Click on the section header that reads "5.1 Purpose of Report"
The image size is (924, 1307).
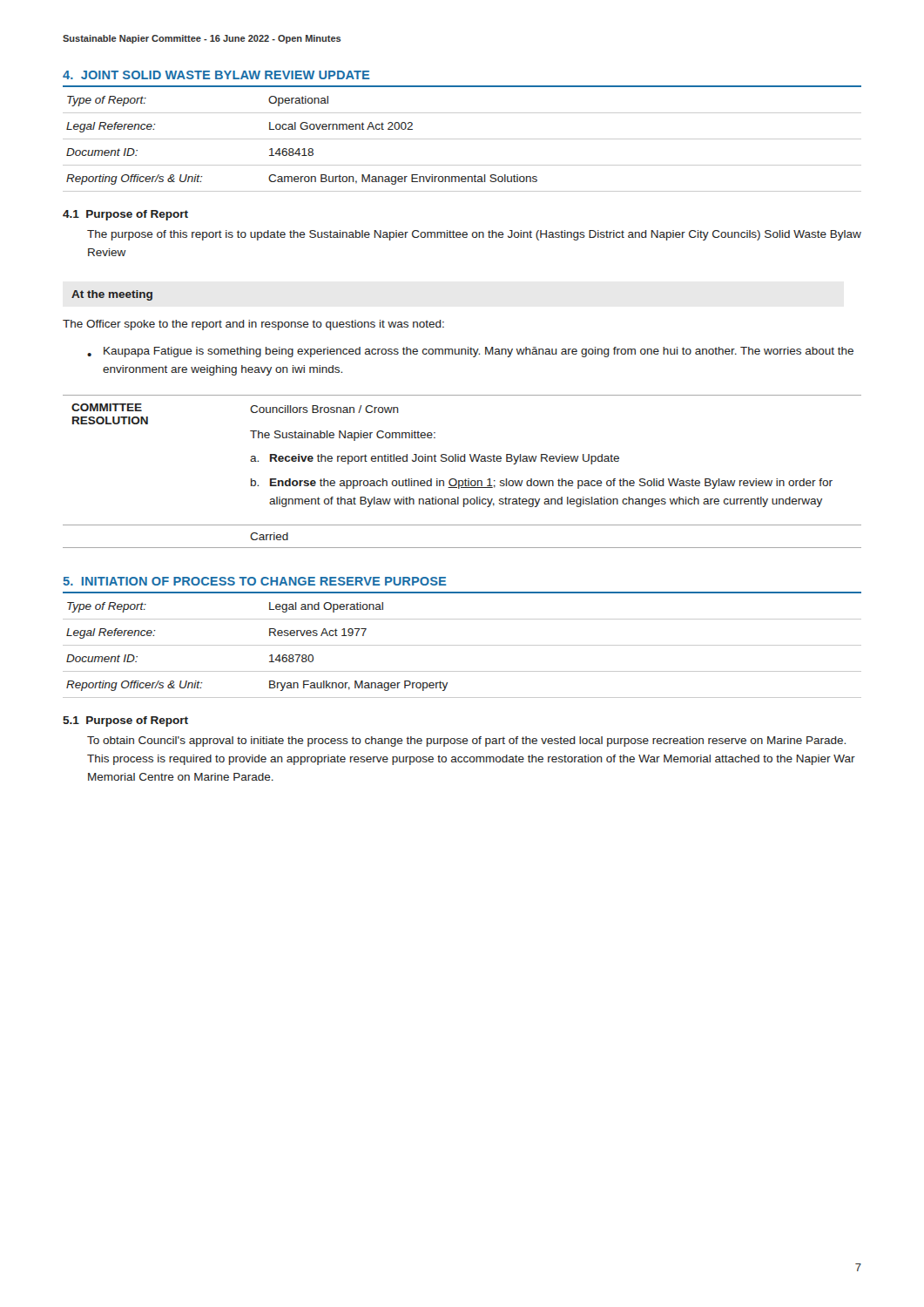(x=125, y=720)
